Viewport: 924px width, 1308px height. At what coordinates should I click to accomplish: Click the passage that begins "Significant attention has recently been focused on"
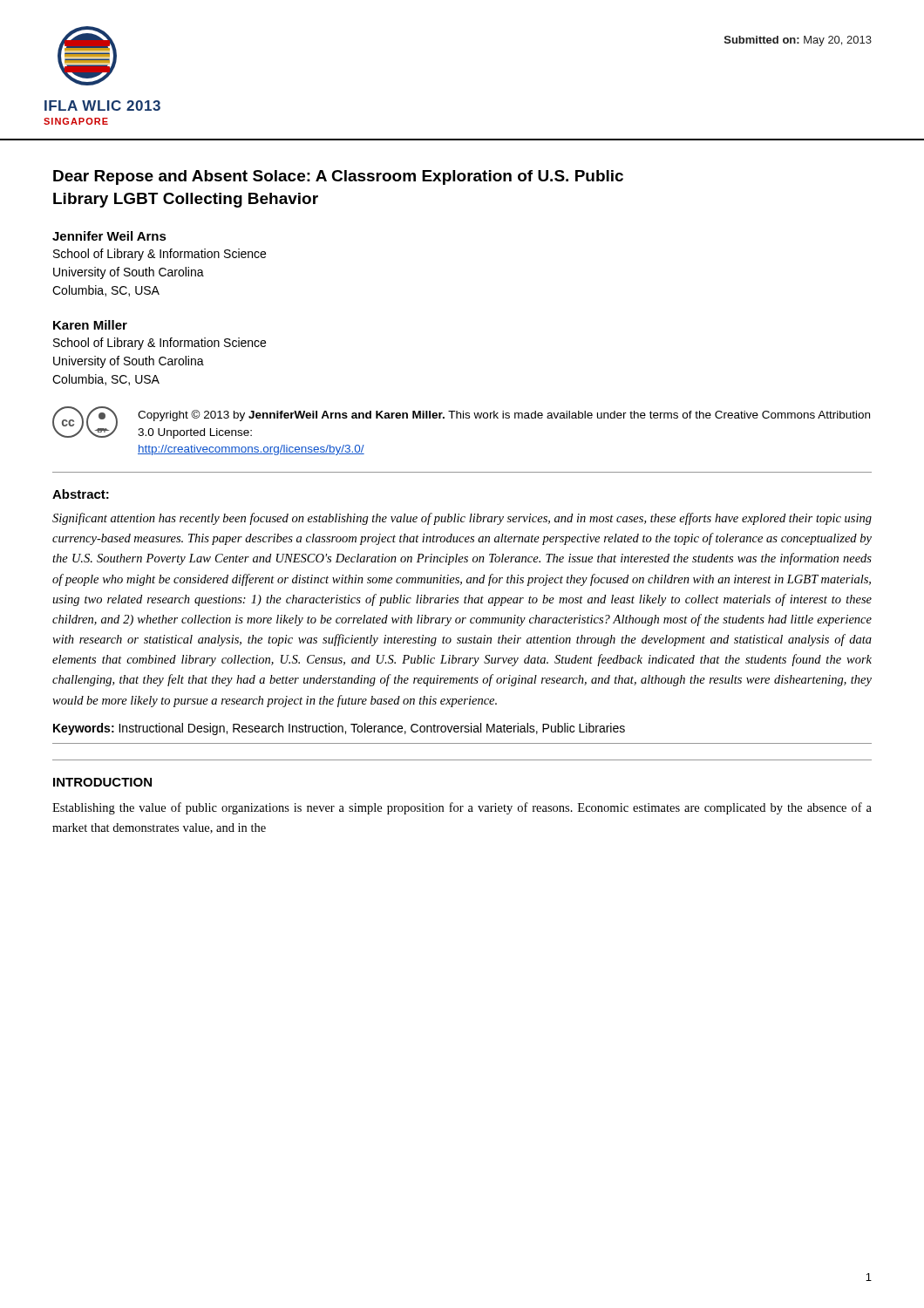click(462, 609)
